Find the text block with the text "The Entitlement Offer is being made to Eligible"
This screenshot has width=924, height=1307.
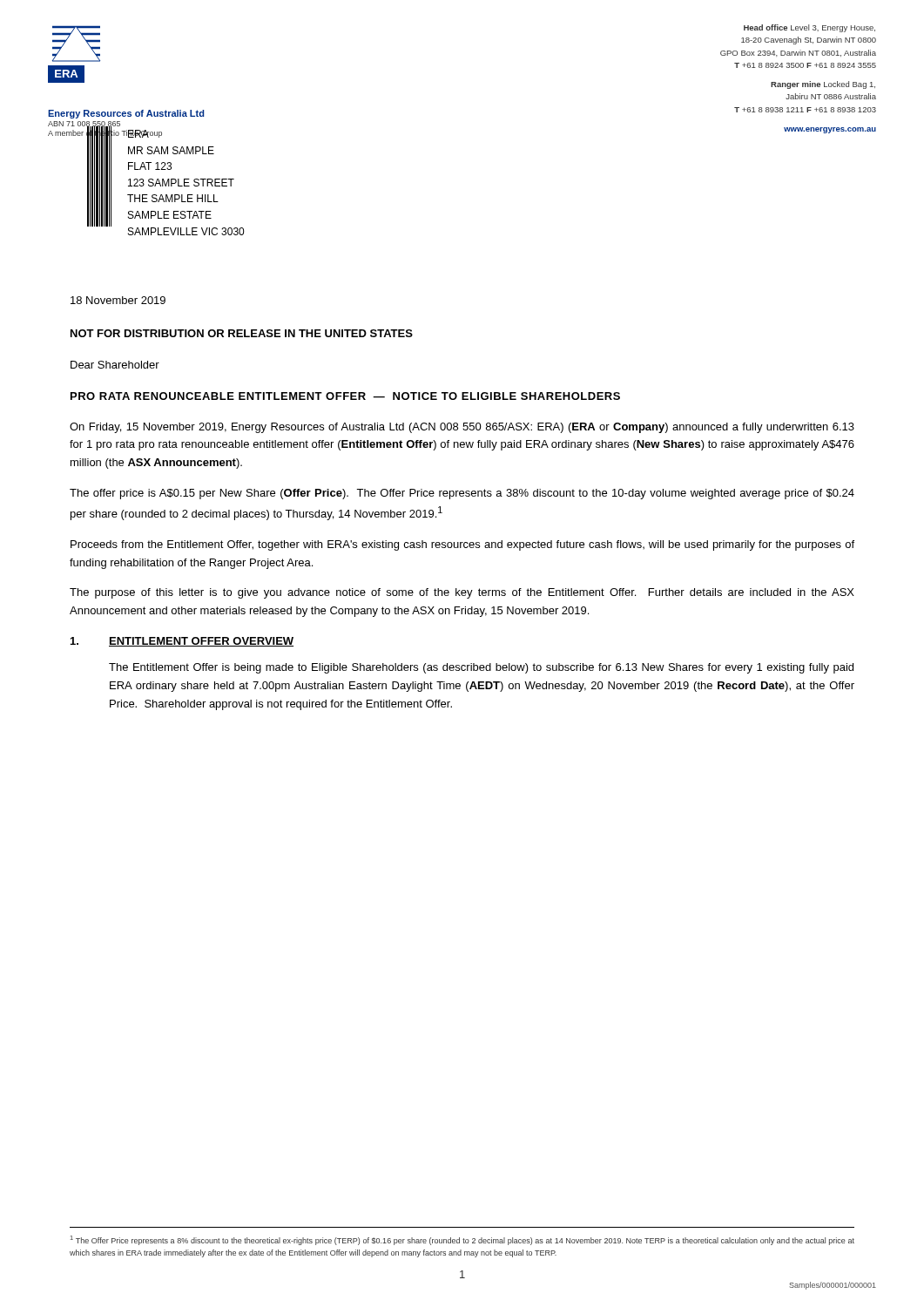[482, 685]
